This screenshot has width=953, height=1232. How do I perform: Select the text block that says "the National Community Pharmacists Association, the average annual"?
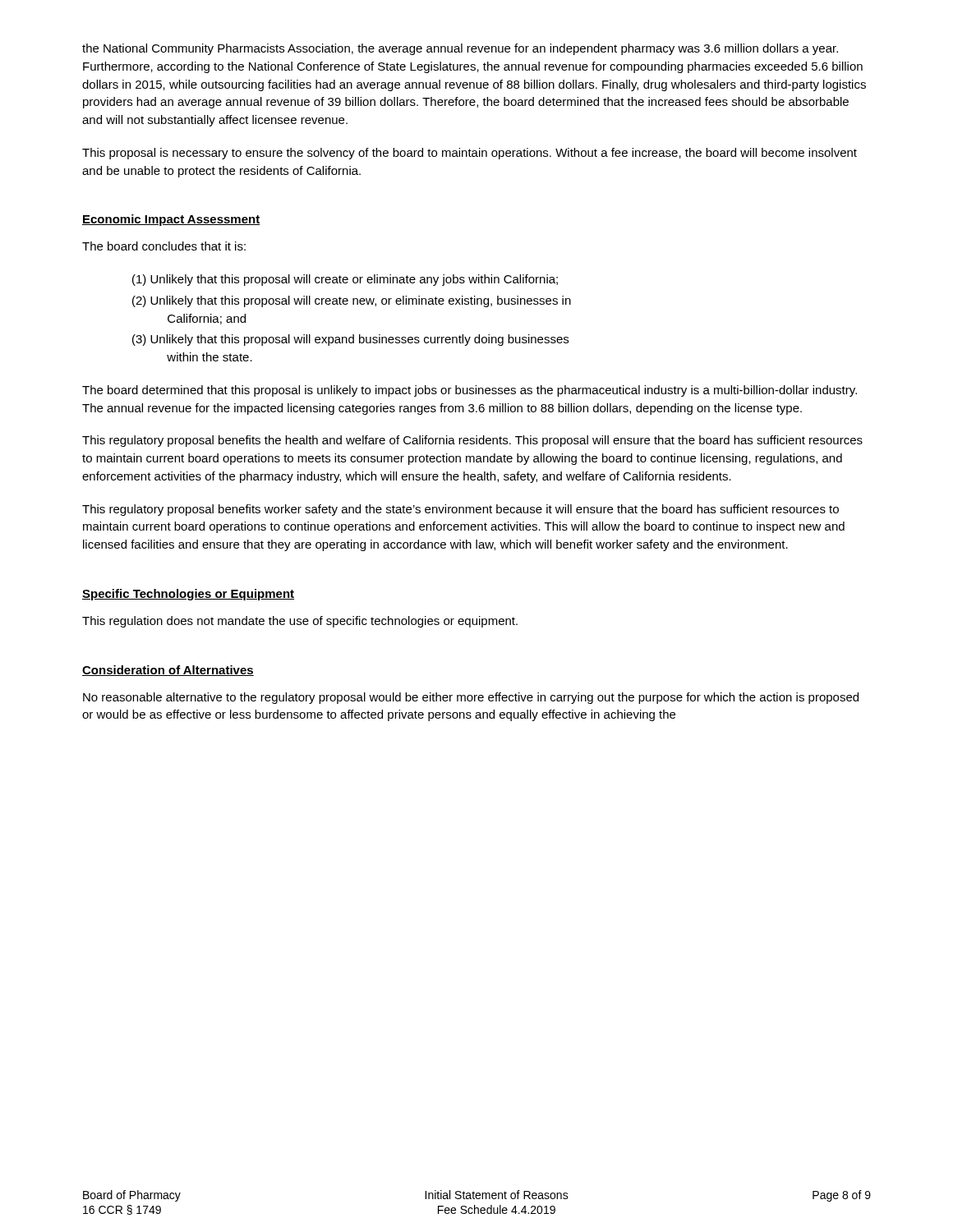[x=474, y=84]
